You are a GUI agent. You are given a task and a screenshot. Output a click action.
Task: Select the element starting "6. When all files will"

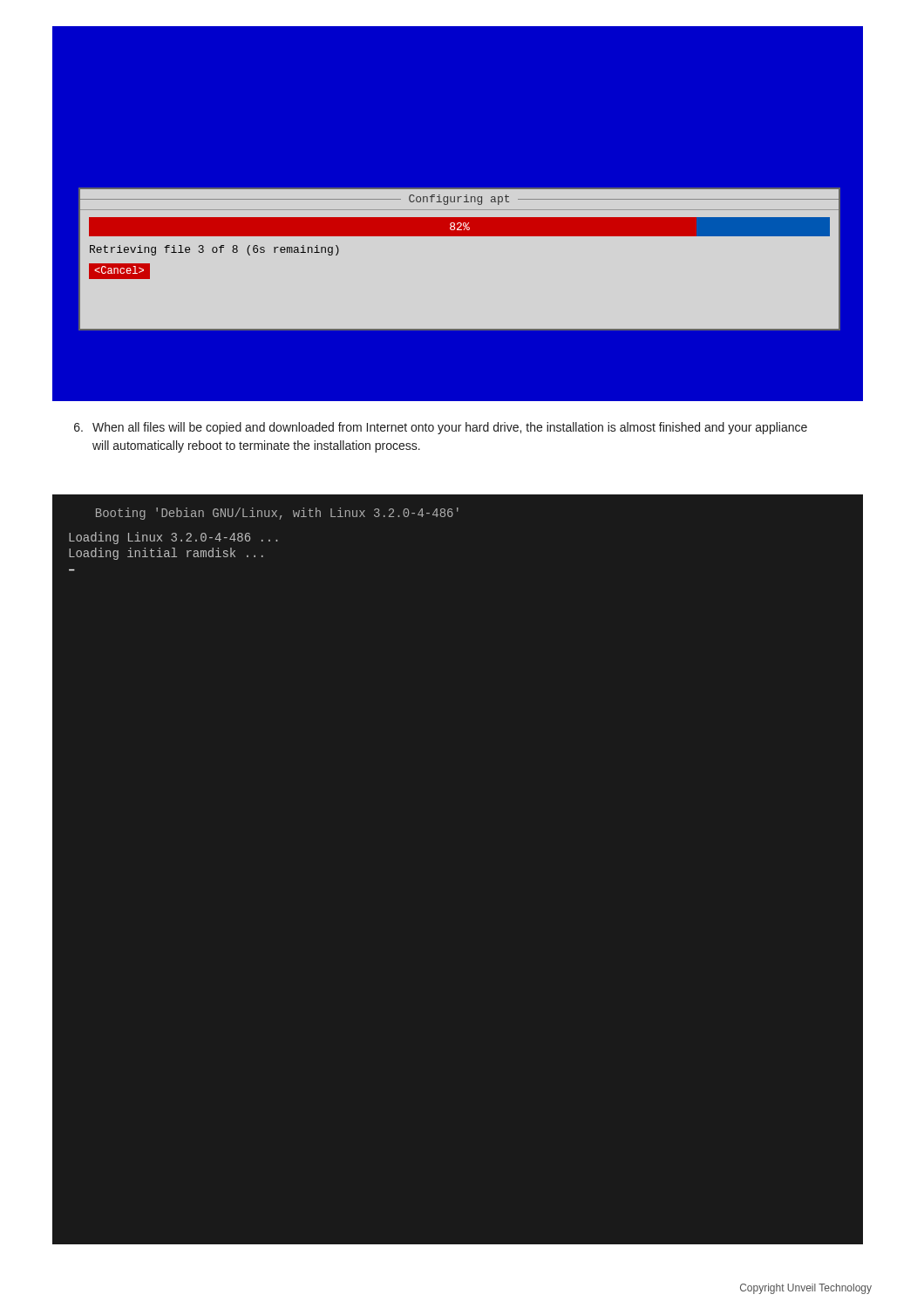click(x=432, y=437)
